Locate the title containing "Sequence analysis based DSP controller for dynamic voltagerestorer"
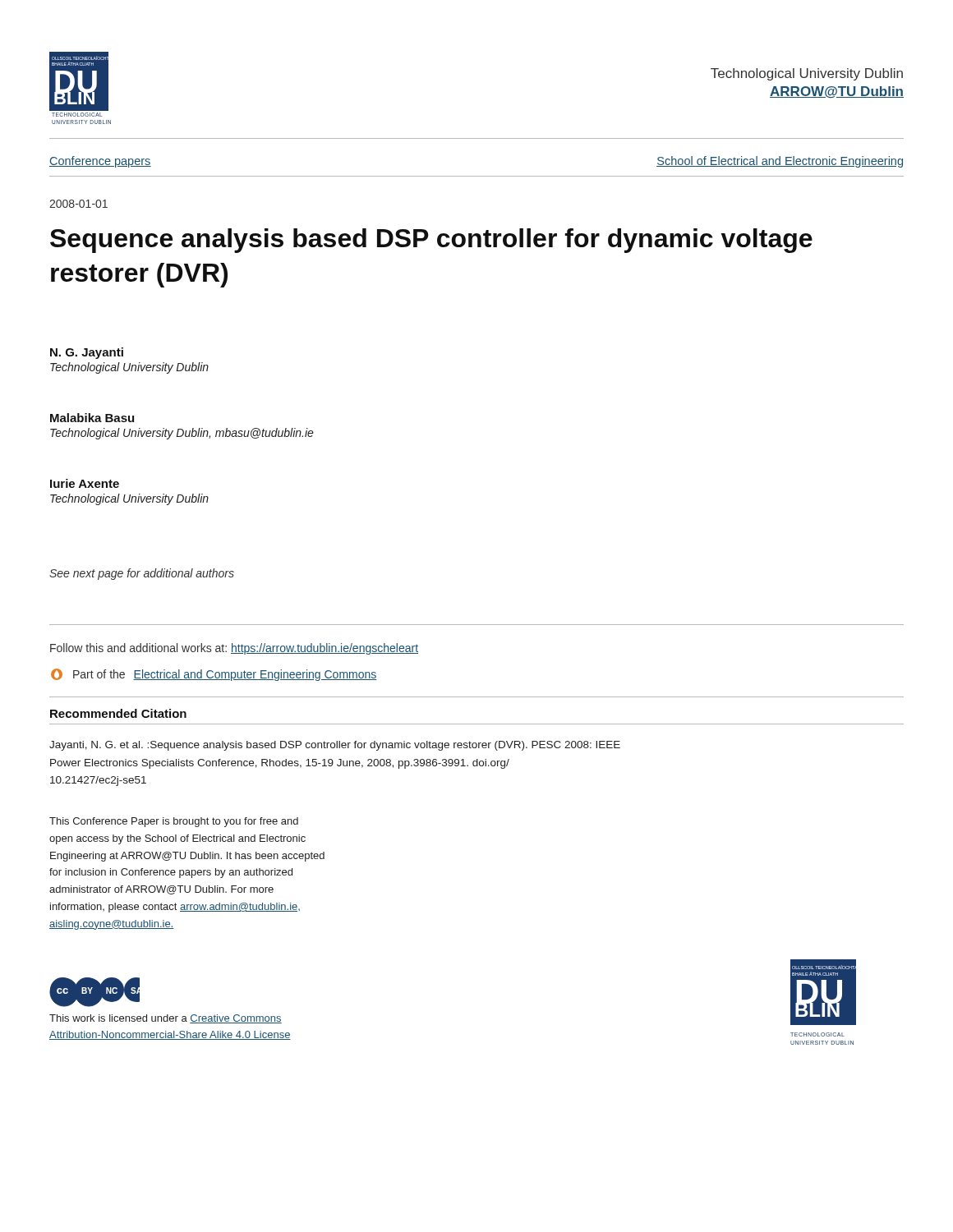 point(431,255)
